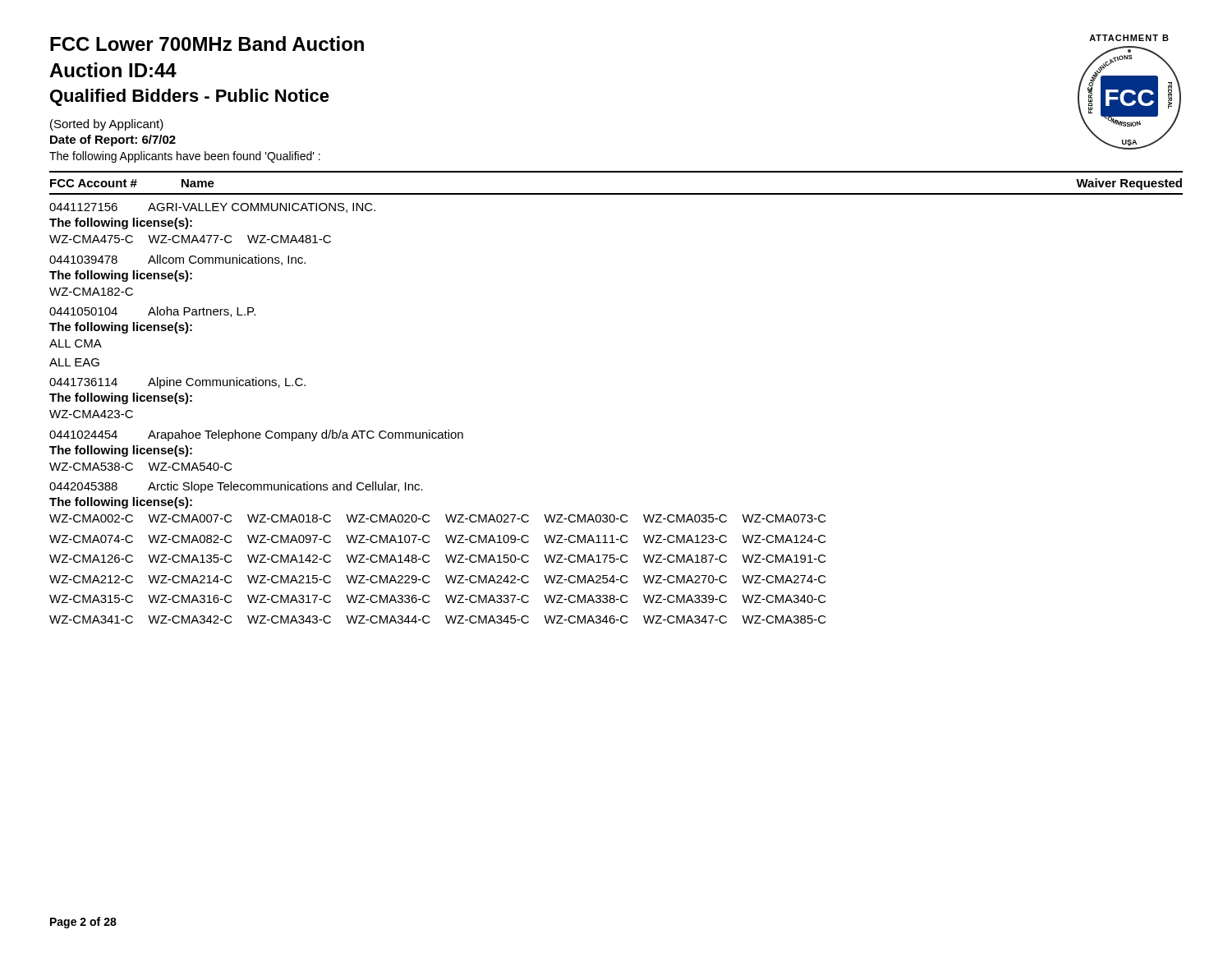Navigate to the text block starting "FCC Lower 700MHz Band Auction Auction"
Image resolution: width=1232 pixels, height=953 pixels.
165,73
